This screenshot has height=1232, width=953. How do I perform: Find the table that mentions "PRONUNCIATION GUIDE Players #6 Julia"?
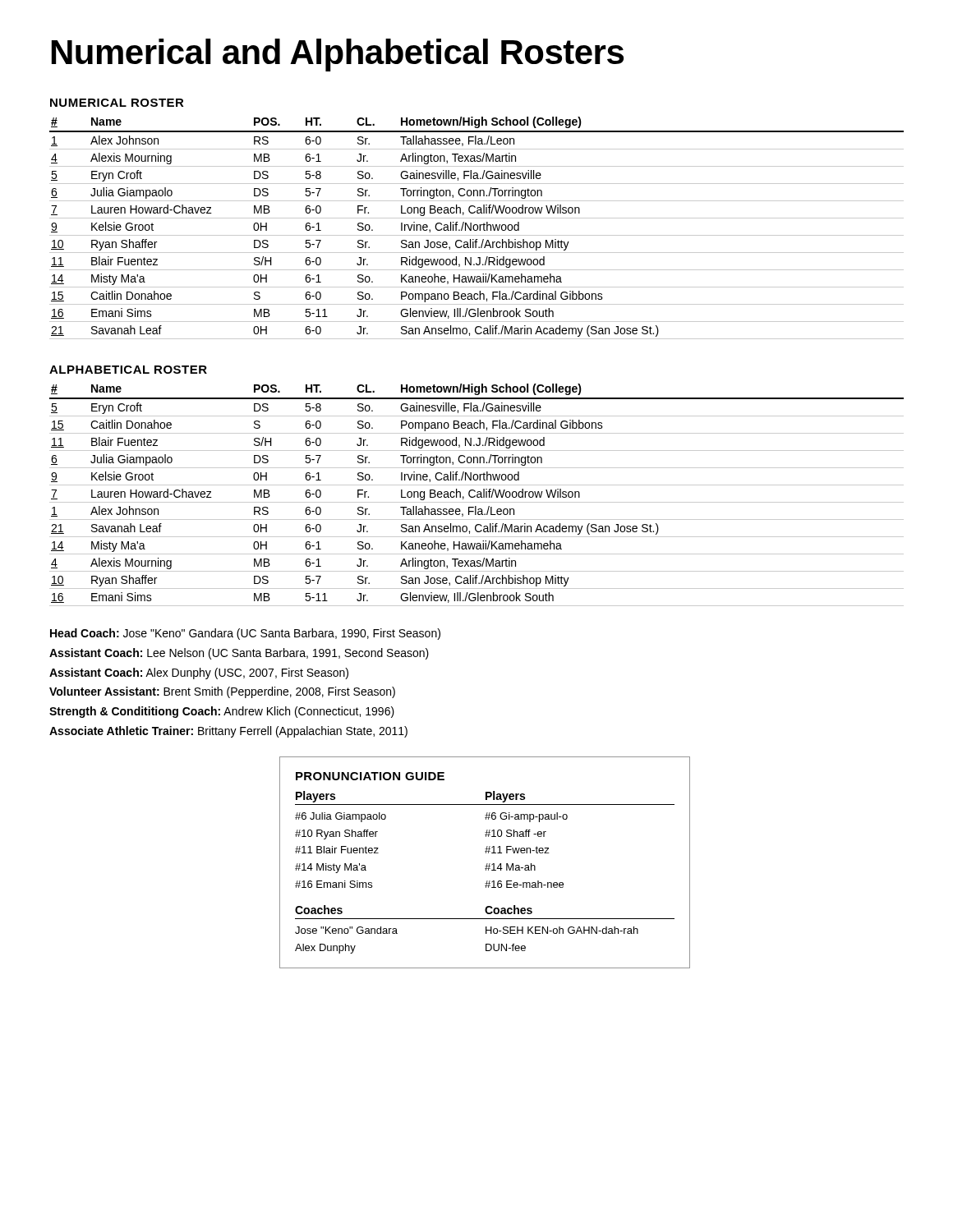click(485, 862)
